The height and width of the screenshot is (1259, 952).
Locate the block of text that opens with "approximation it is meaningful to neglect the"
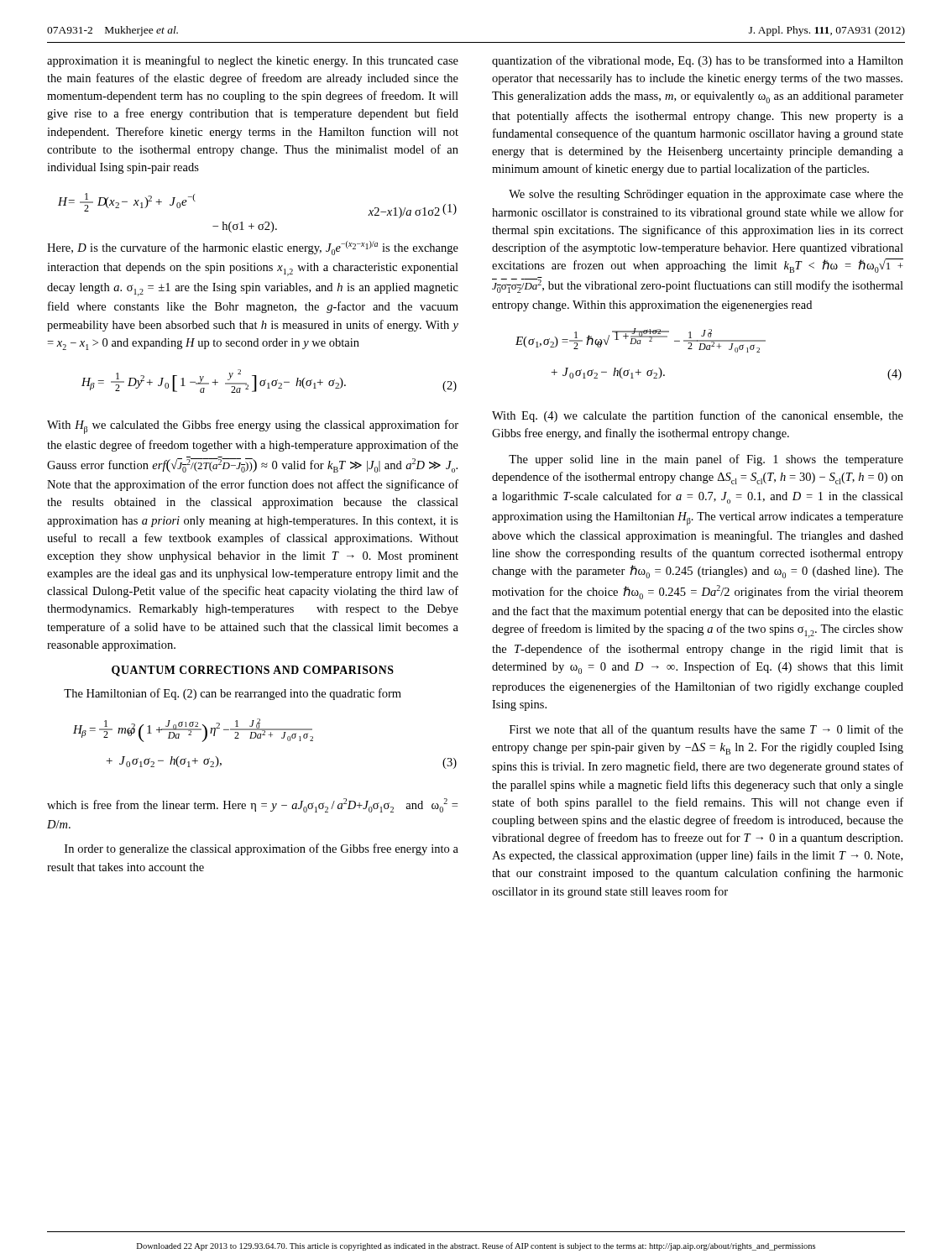click(x=253, y=114)
